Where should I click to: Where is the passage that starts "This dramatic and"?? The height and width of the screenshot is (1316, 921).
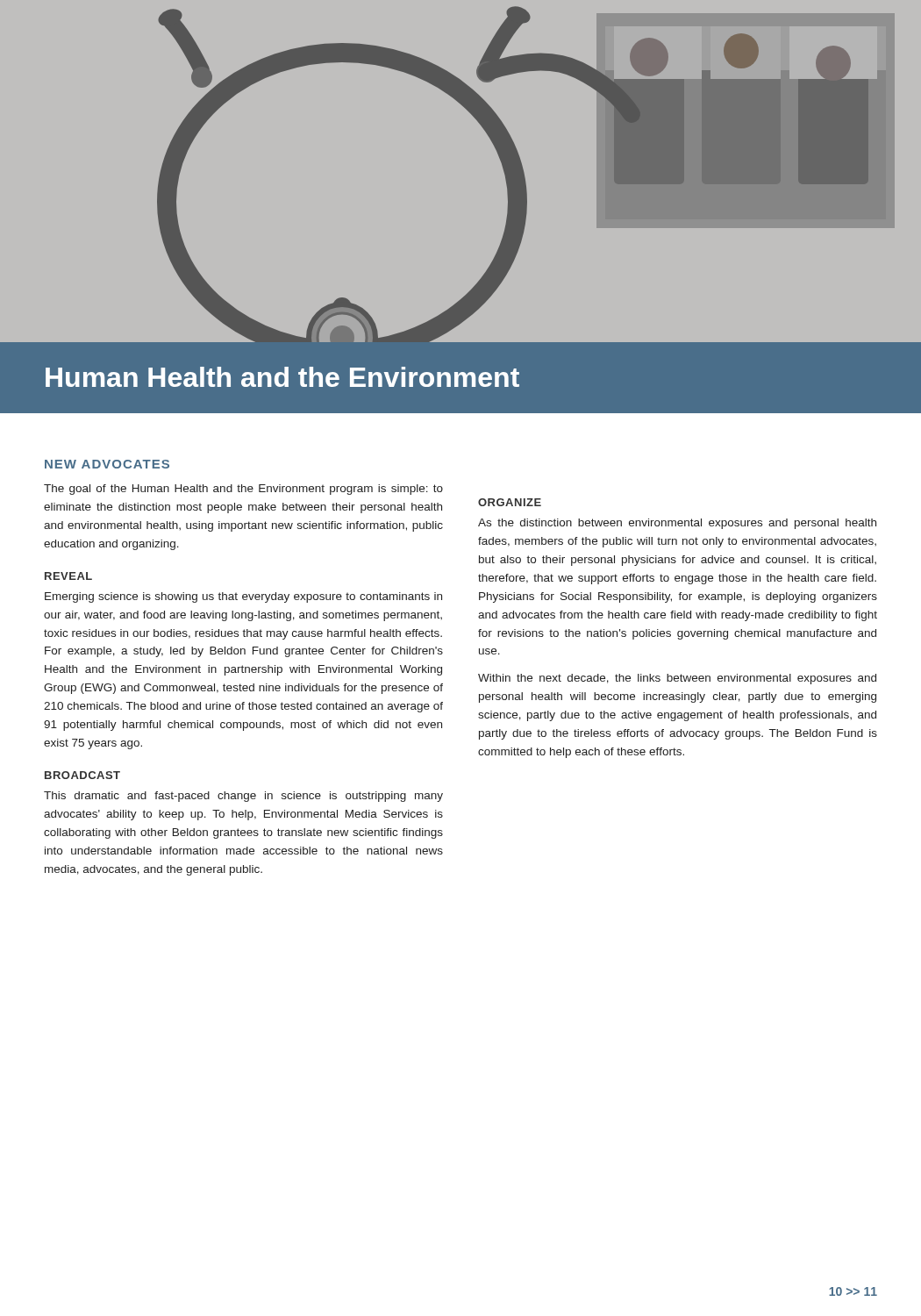coord(243,832)
